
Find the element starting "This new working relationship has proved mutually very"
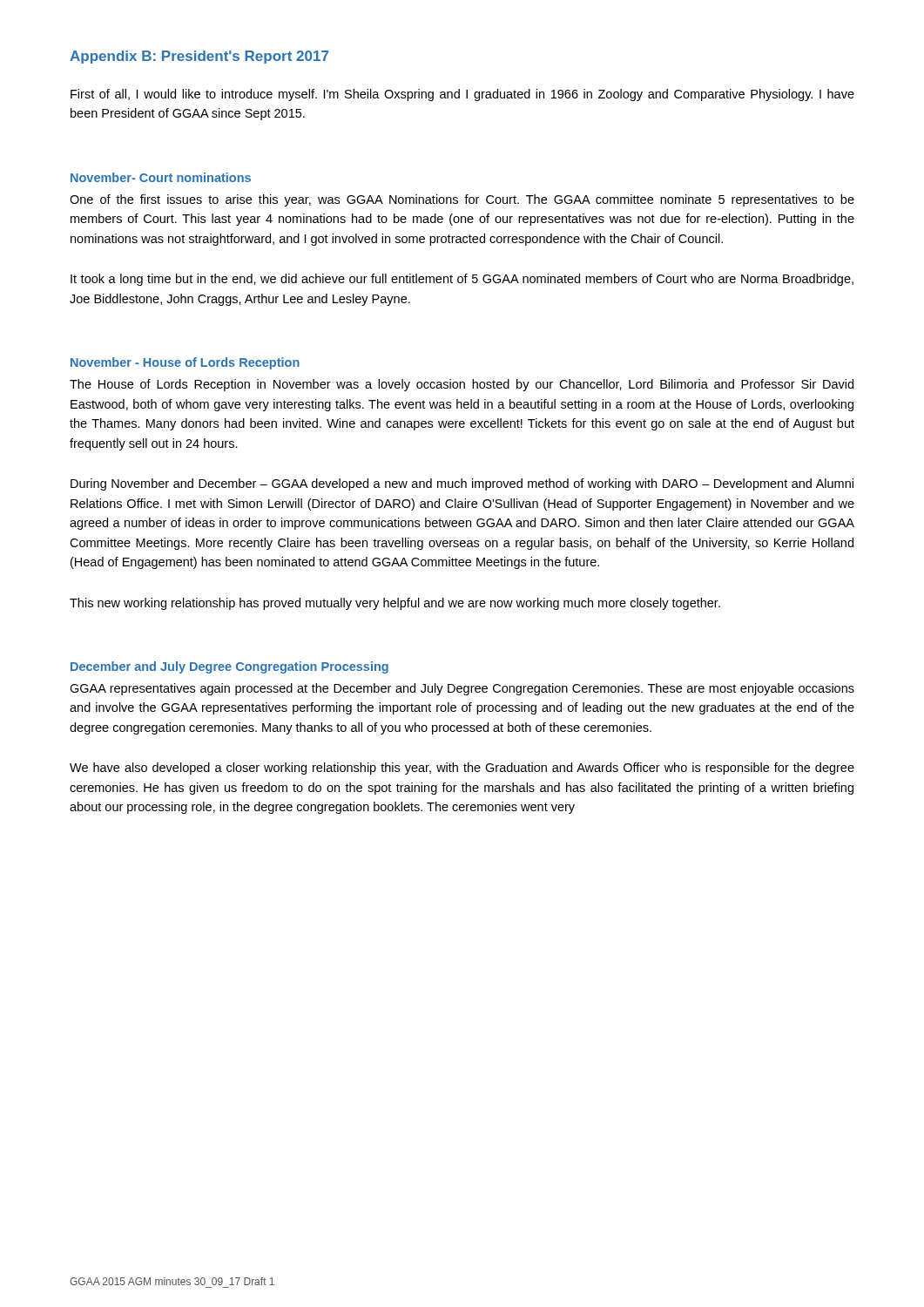click(x=395, y=603)
